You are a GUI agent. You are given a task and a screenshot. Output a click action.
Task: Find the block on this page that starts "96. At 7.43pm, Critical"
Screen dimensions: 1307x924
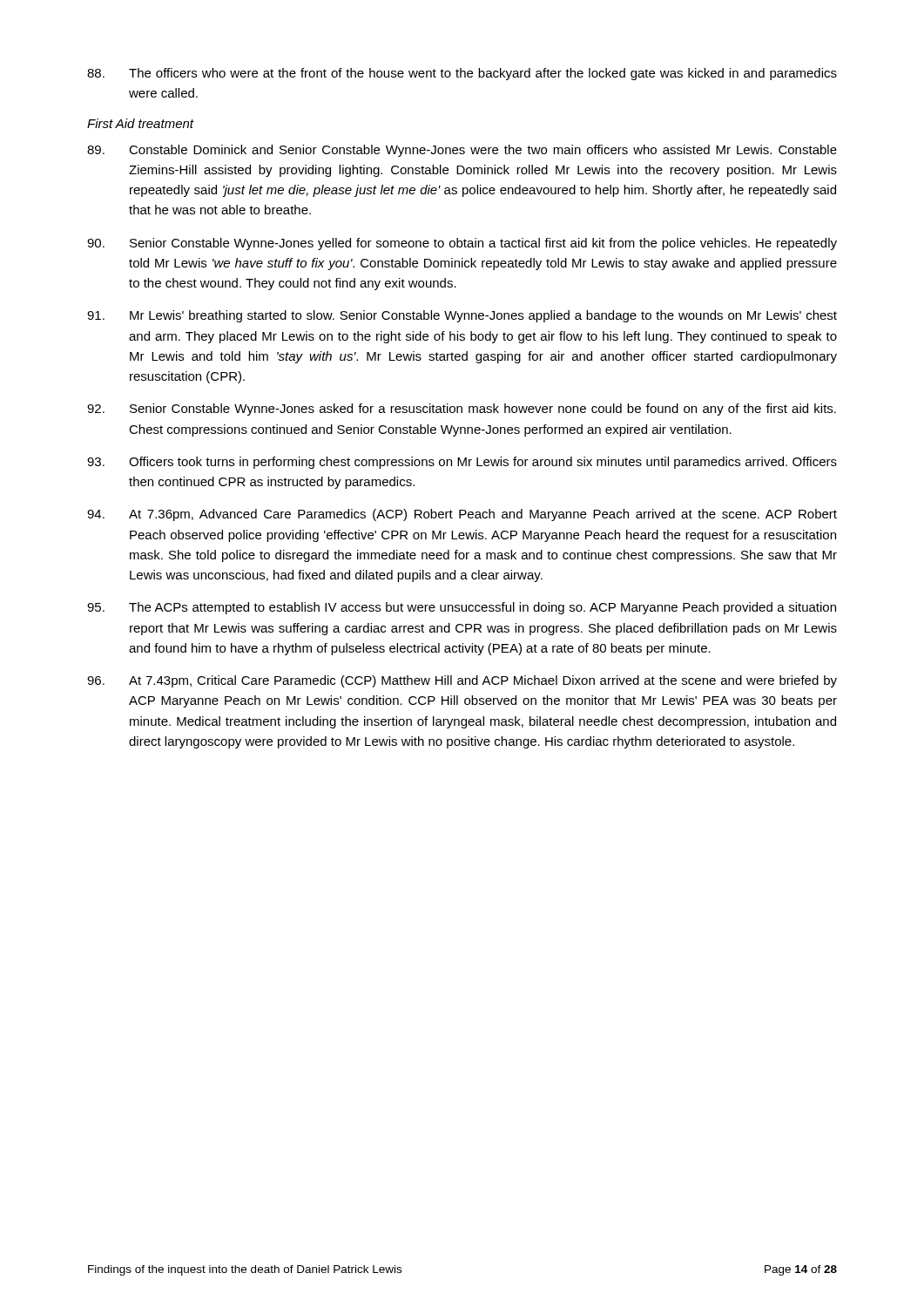coord(462,711)
